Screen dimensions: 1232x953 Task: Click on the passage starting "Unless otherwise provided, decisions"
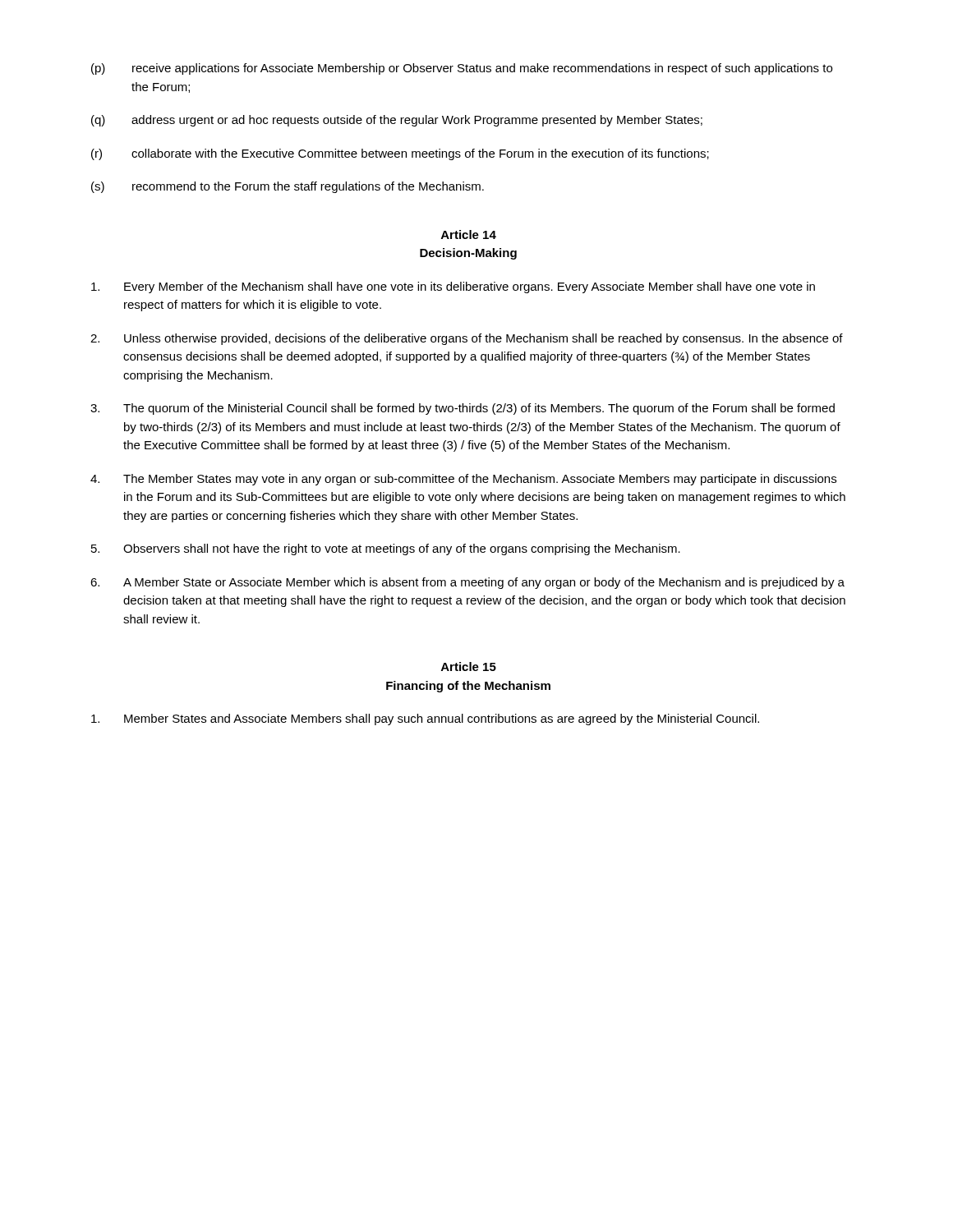(x=468, y=357)
